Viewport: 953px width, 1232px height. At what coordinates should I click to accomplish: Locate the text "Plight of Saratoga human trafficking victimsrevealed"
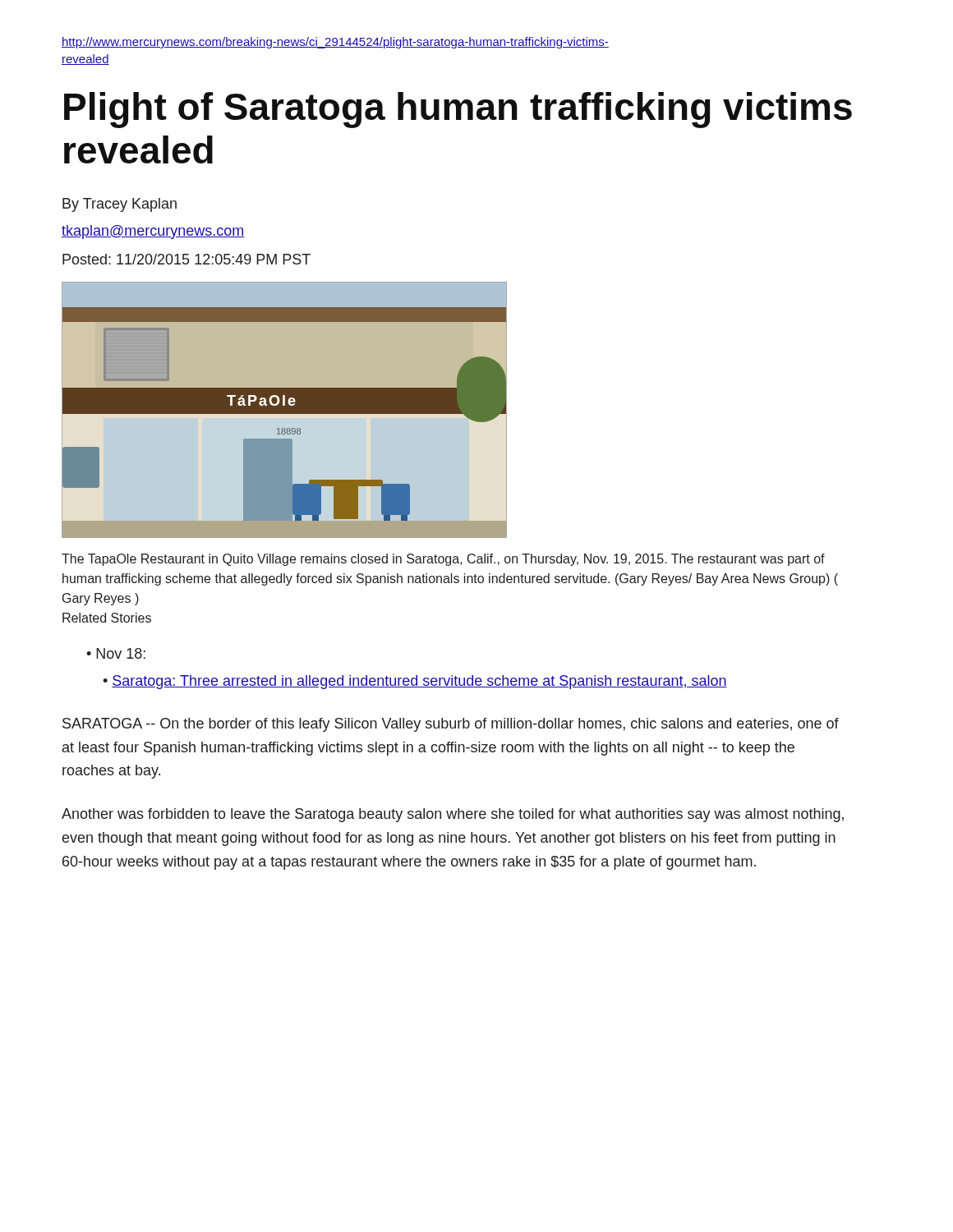click(x=457, y=129)
